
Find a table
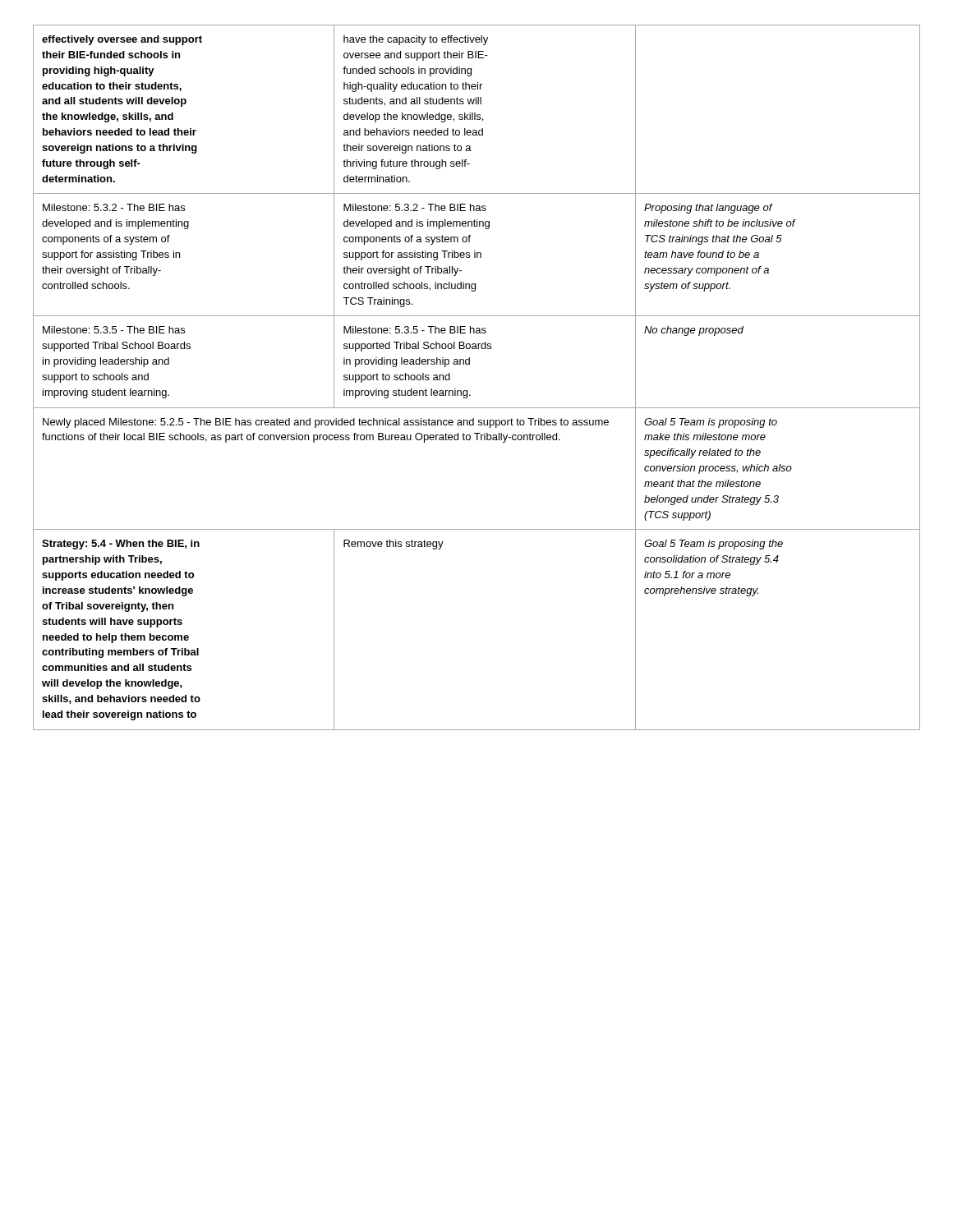pos(476,377)
